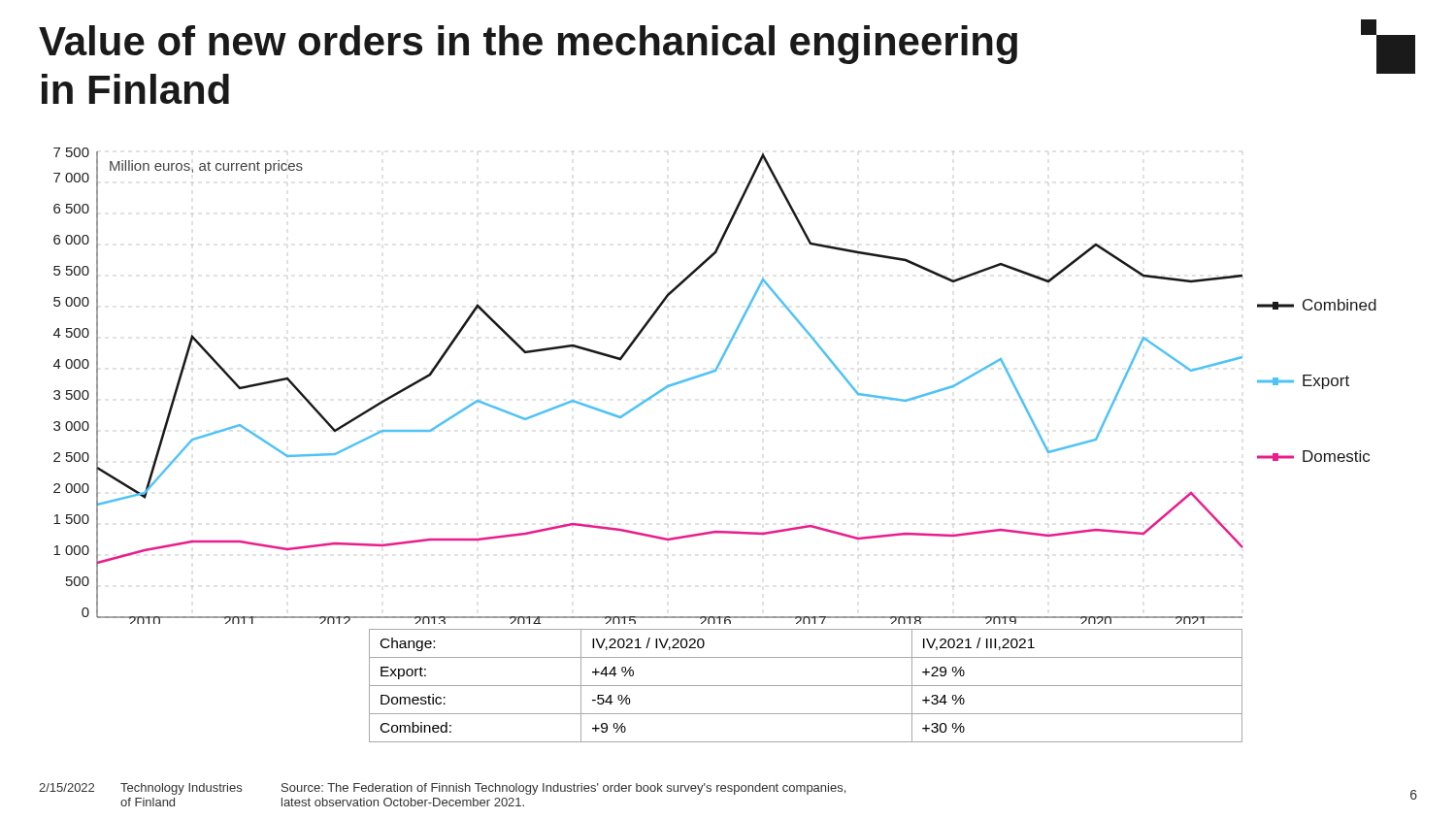1456x819 pixels.
Task: Locate the text block starting "Value of new orders"
Action: click(529, 65)
